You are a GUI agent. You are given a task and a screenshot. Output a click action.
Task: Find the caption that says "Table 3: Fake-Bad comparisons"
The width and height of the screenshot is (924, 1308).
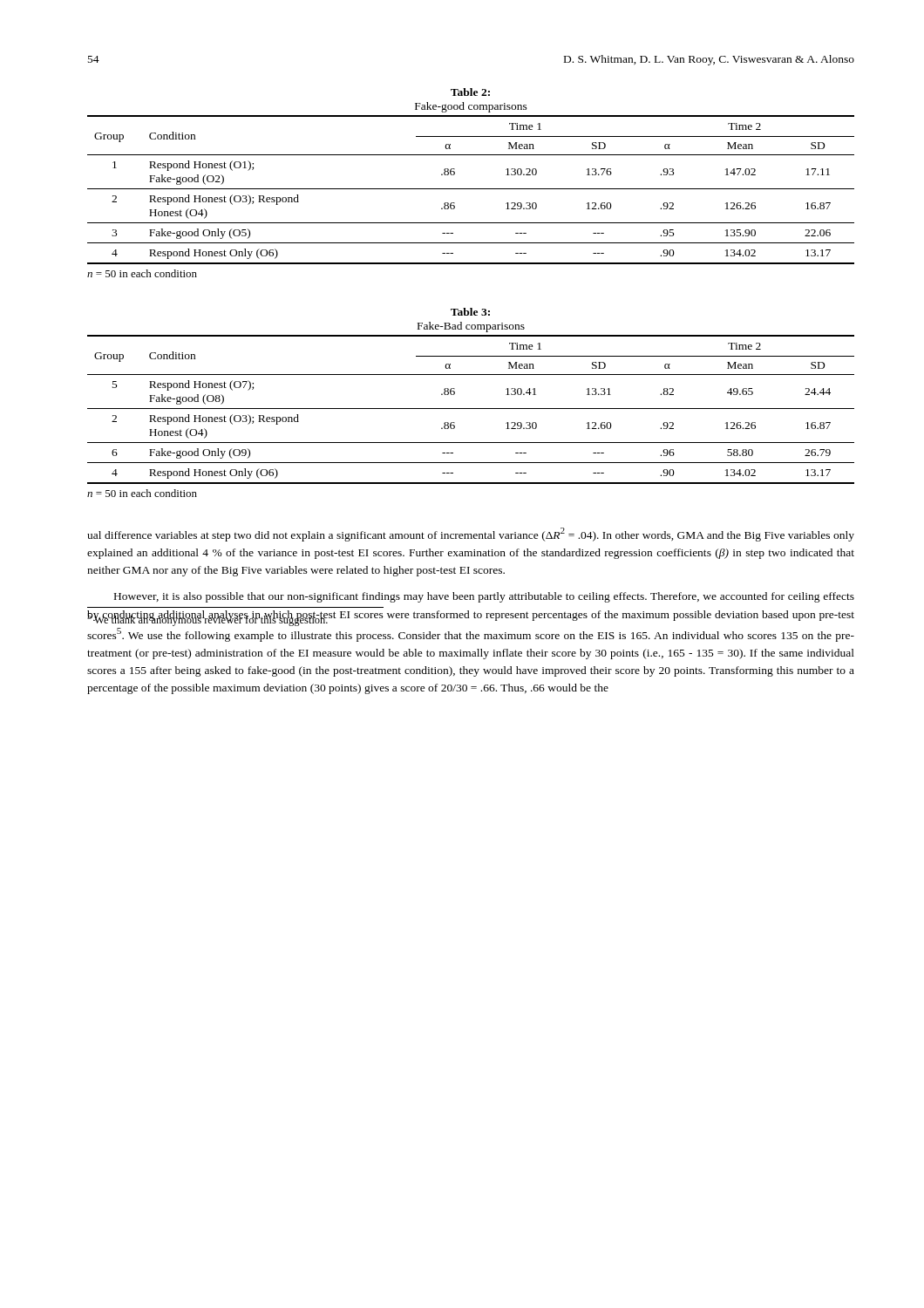point(471,319)
